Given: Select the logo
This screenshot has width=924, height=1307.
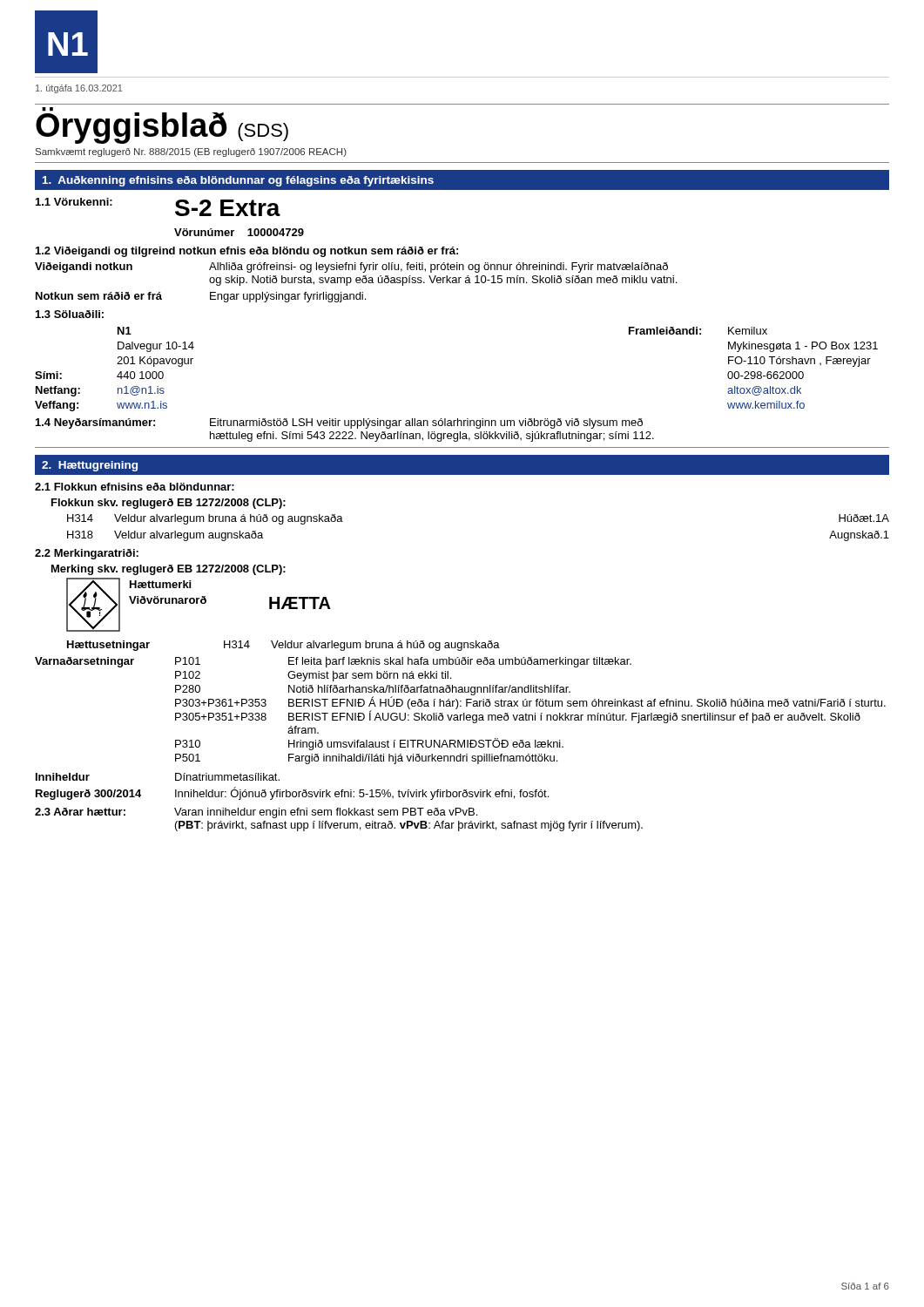Looking at the screenshot, I should pyautogui.click(x=66, y=42).
